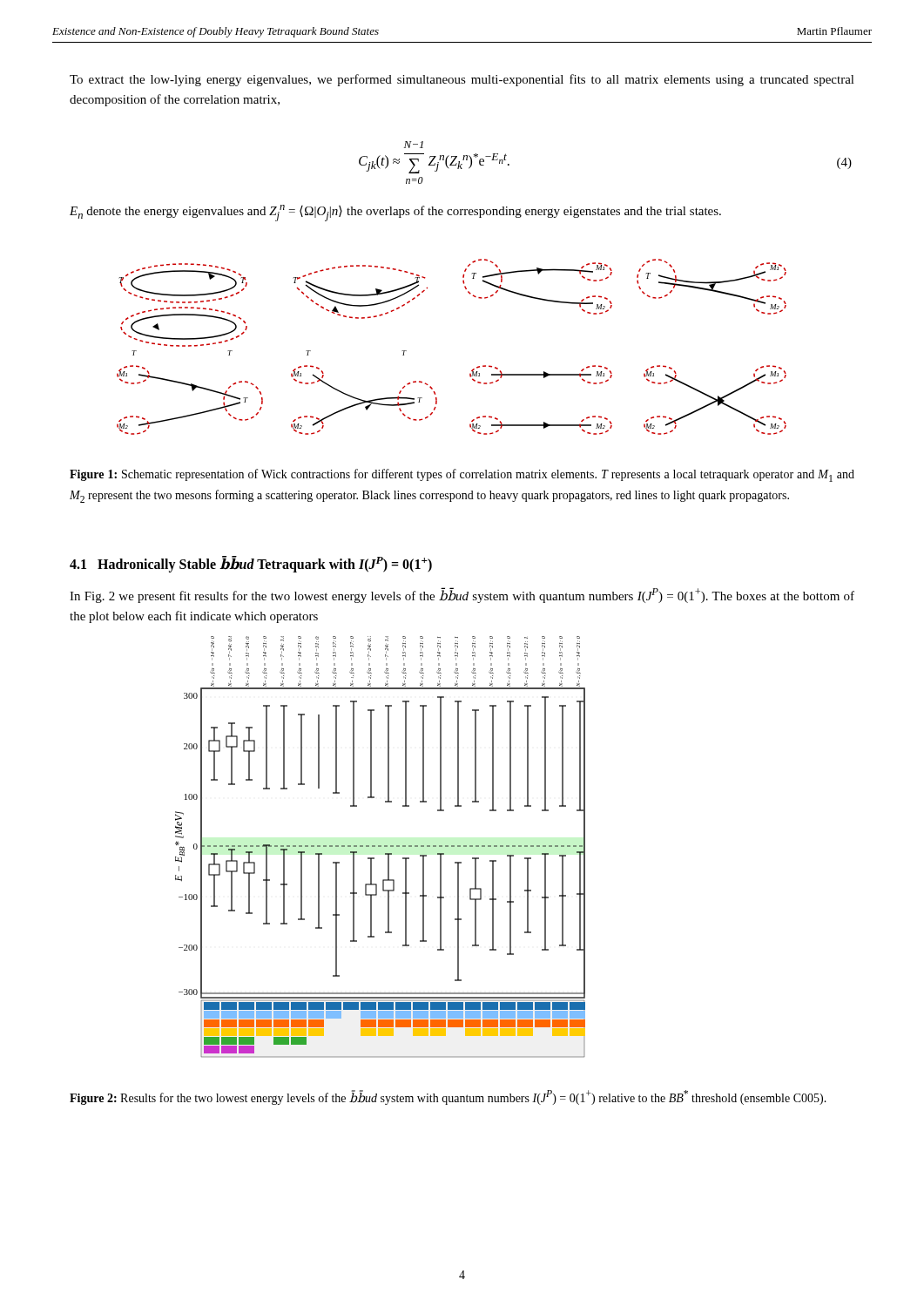Click the passage that begins "In Fig. 2"
Viewport: 924px width, 1307px height.
(462, 604)
